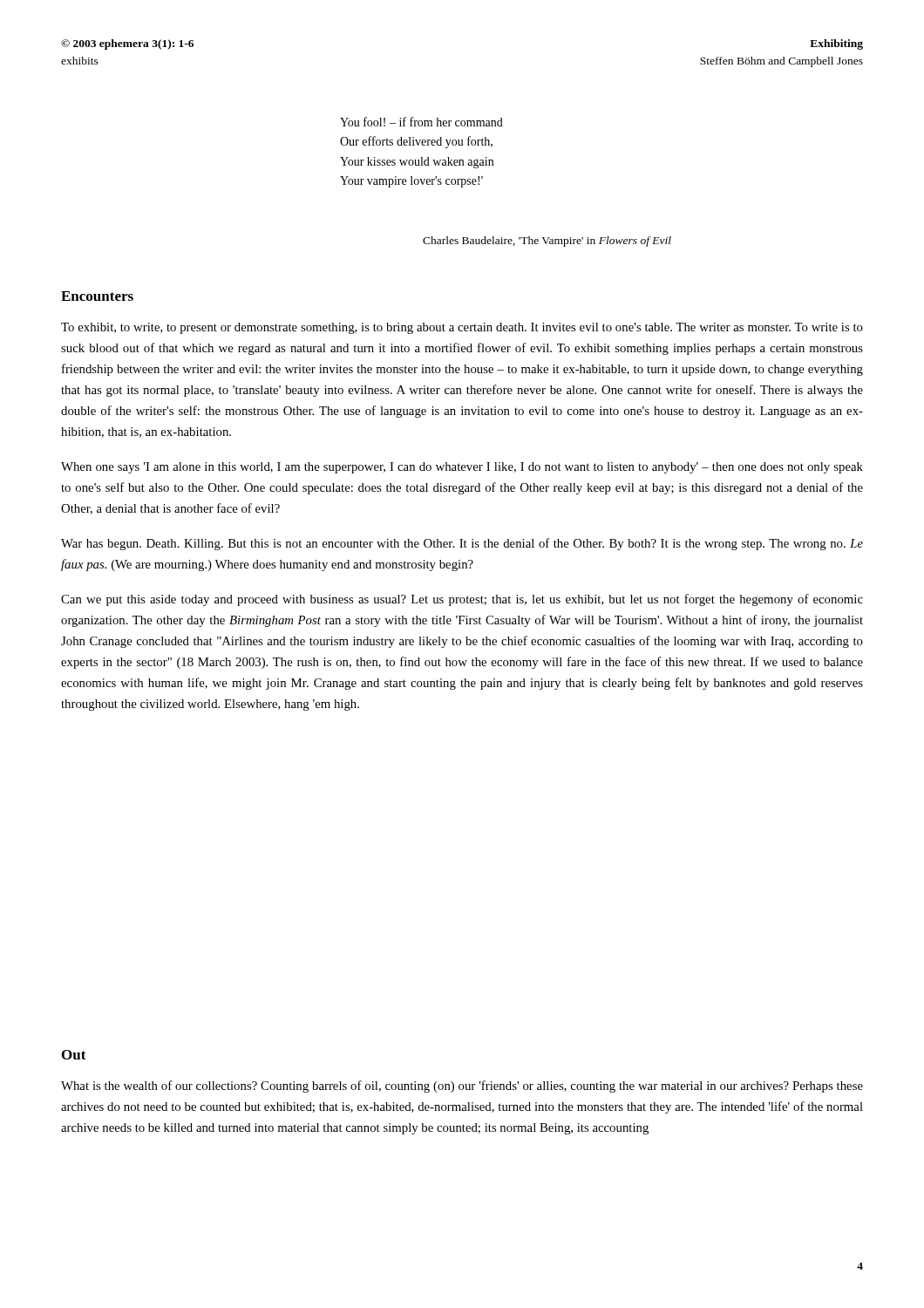This screenshot has width=924, height=1308.
Task: Locate the region starting "To exhibit, to write, to present or"
Action: [x=462, y=379]
